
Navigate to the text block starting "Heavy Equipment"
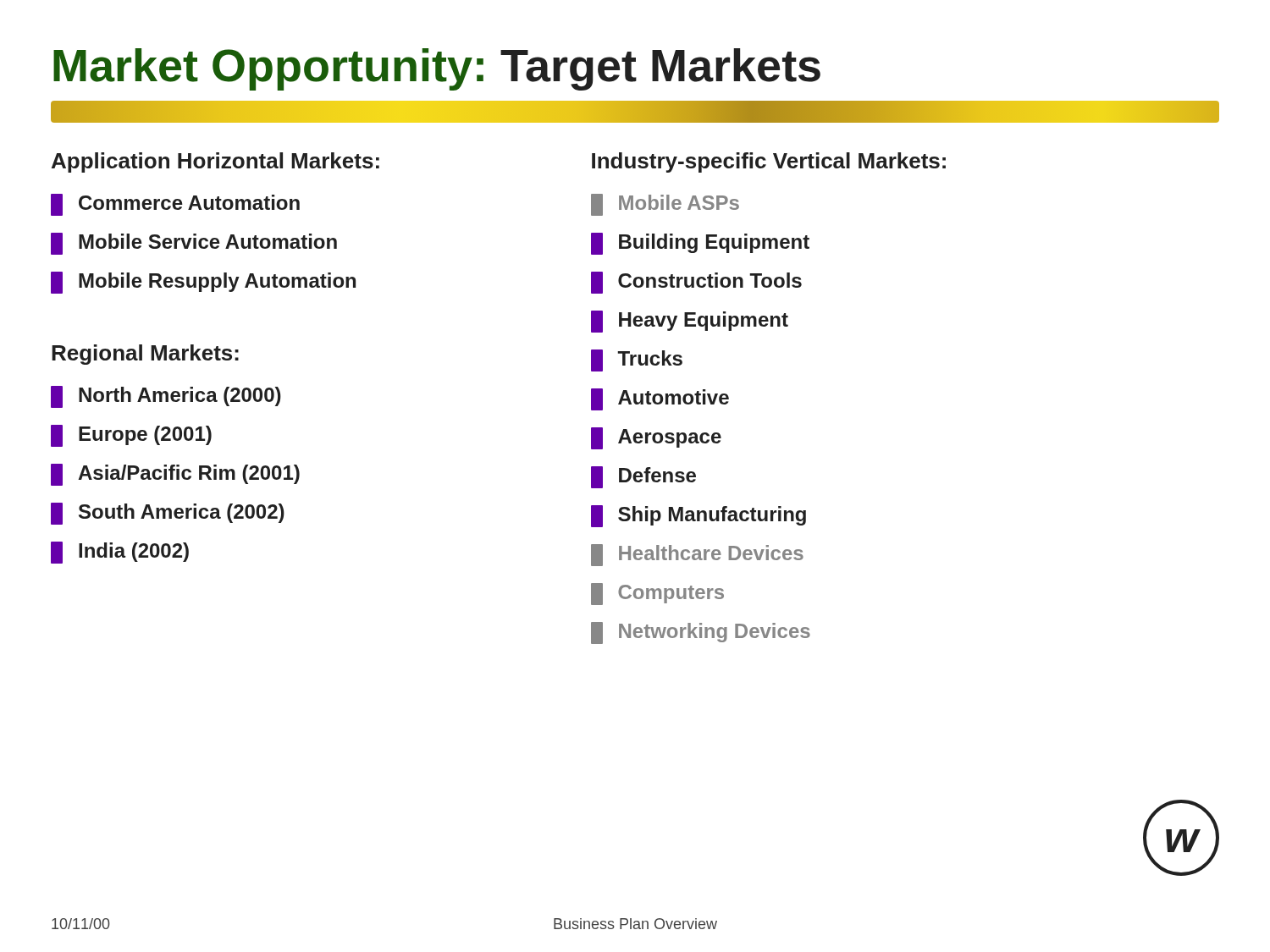(689, 322)
